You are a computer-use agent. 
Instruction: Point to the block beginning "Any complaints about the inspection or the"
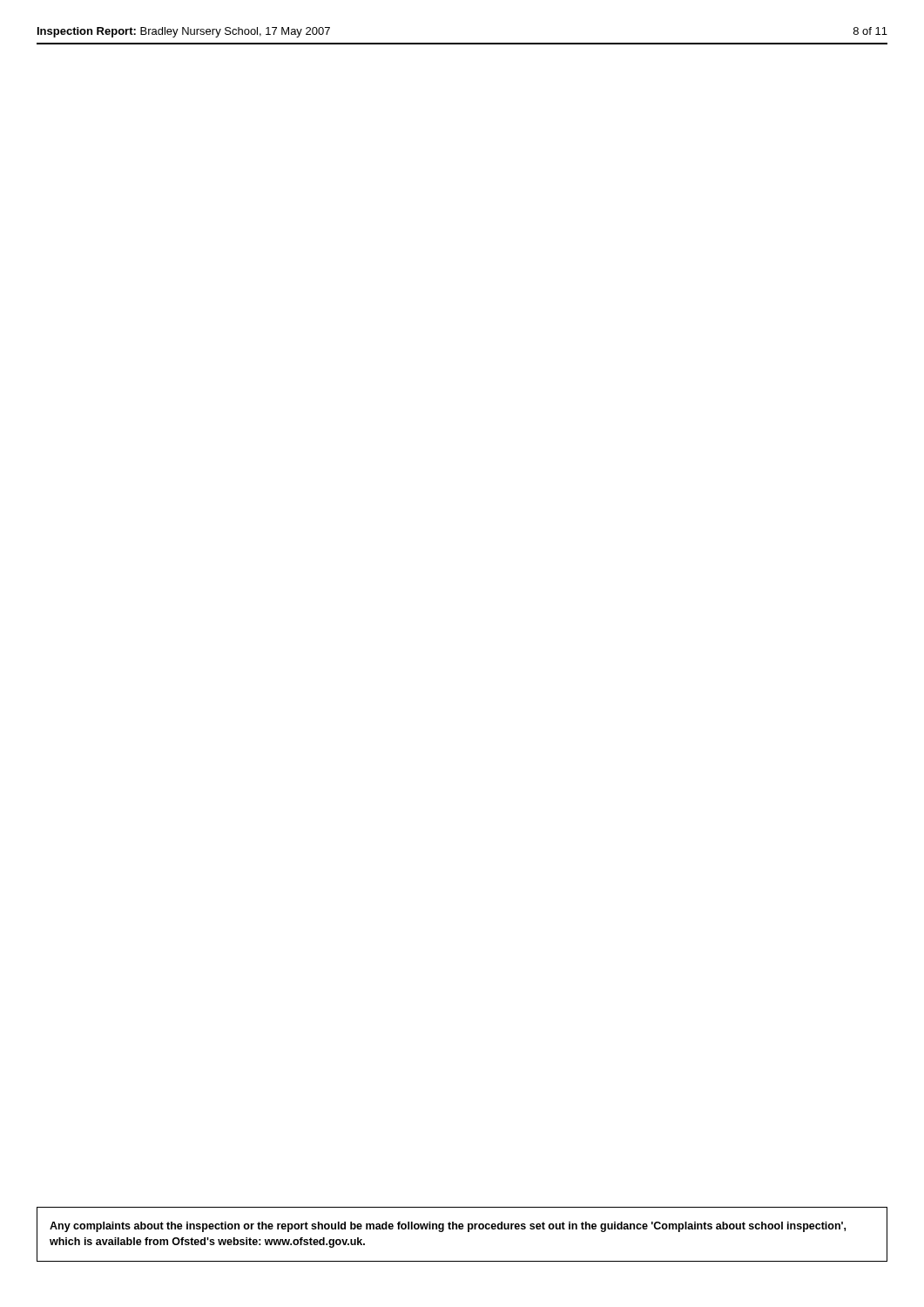[462, 1234]
